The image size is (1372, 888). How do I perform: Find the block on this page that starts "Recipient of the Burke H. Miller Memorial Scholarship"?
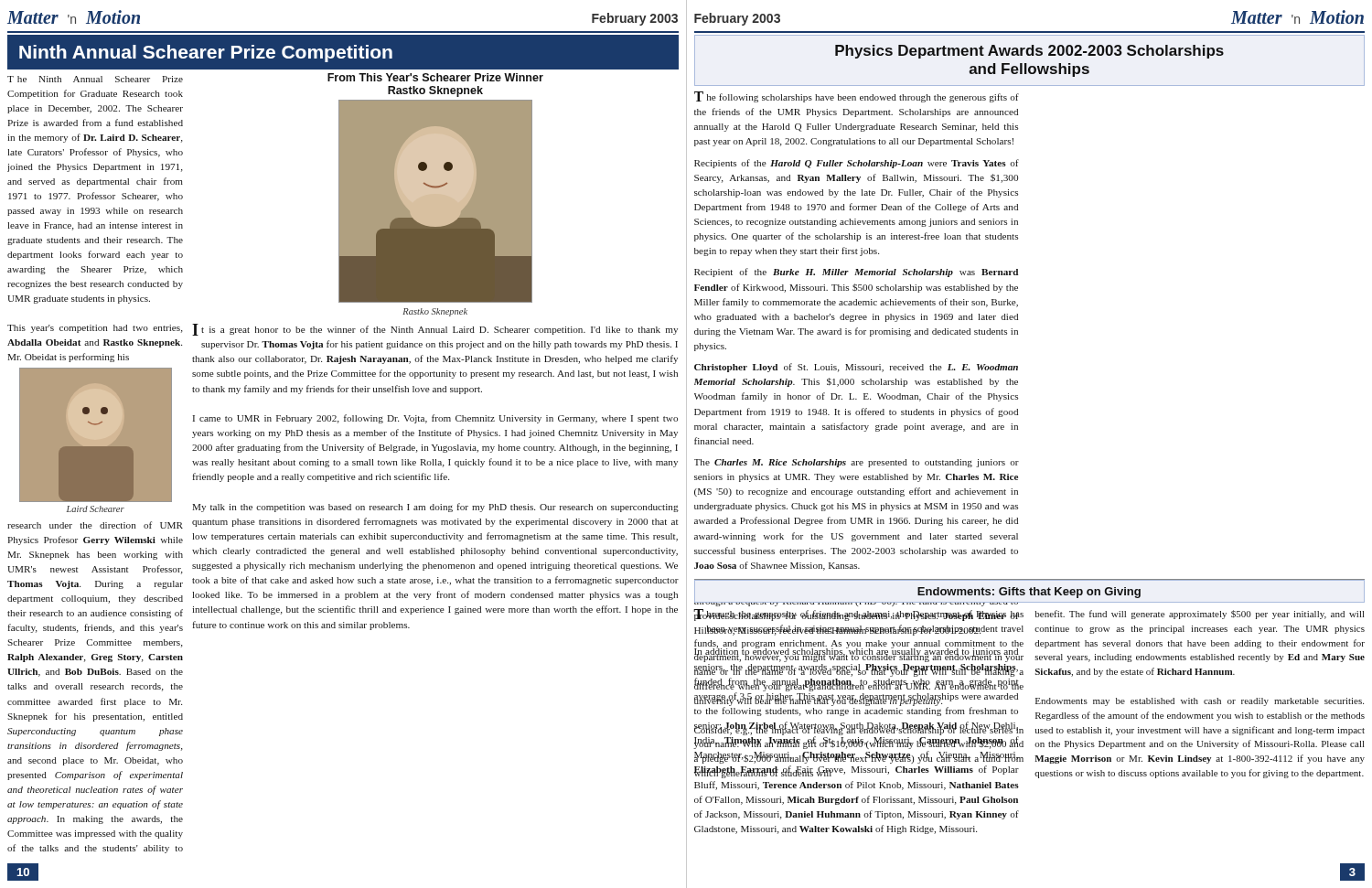point(856,309)
